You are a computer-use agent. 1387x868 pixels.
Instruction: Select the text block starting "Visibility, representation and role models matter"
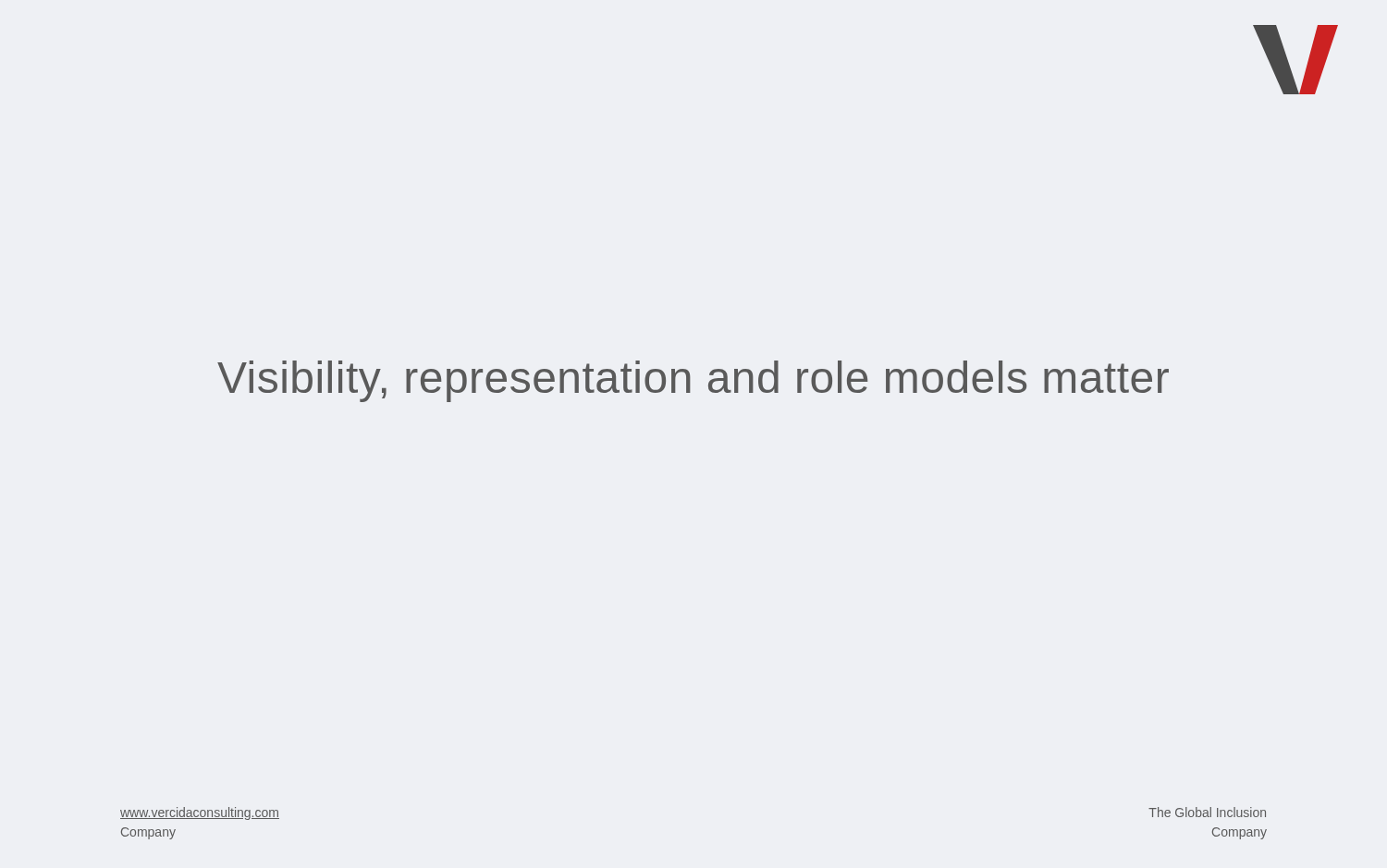(x=694, y=378)
